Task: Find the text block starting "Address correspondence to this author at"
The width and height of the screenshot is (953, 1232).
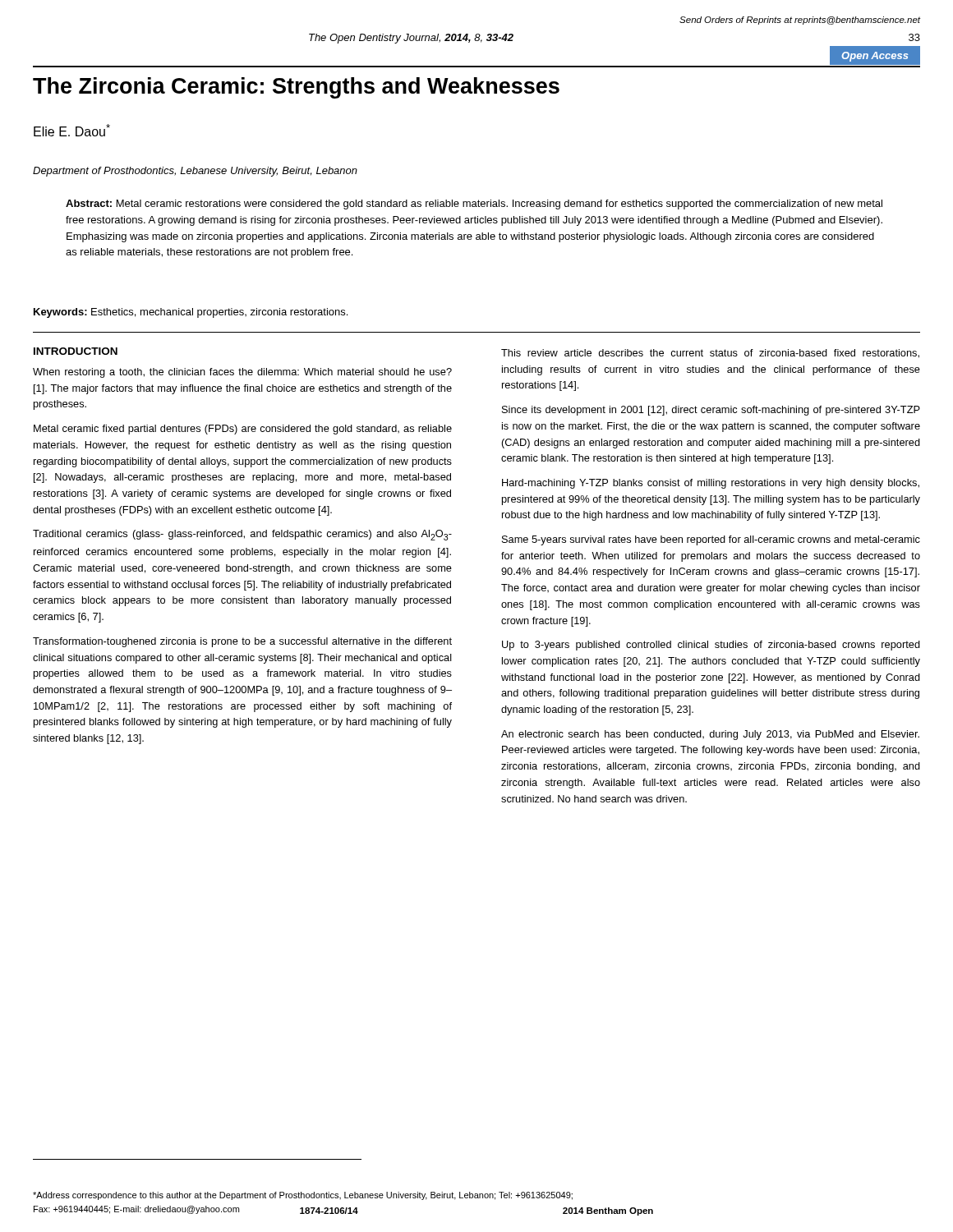Action: click(x=303, y=1202)
